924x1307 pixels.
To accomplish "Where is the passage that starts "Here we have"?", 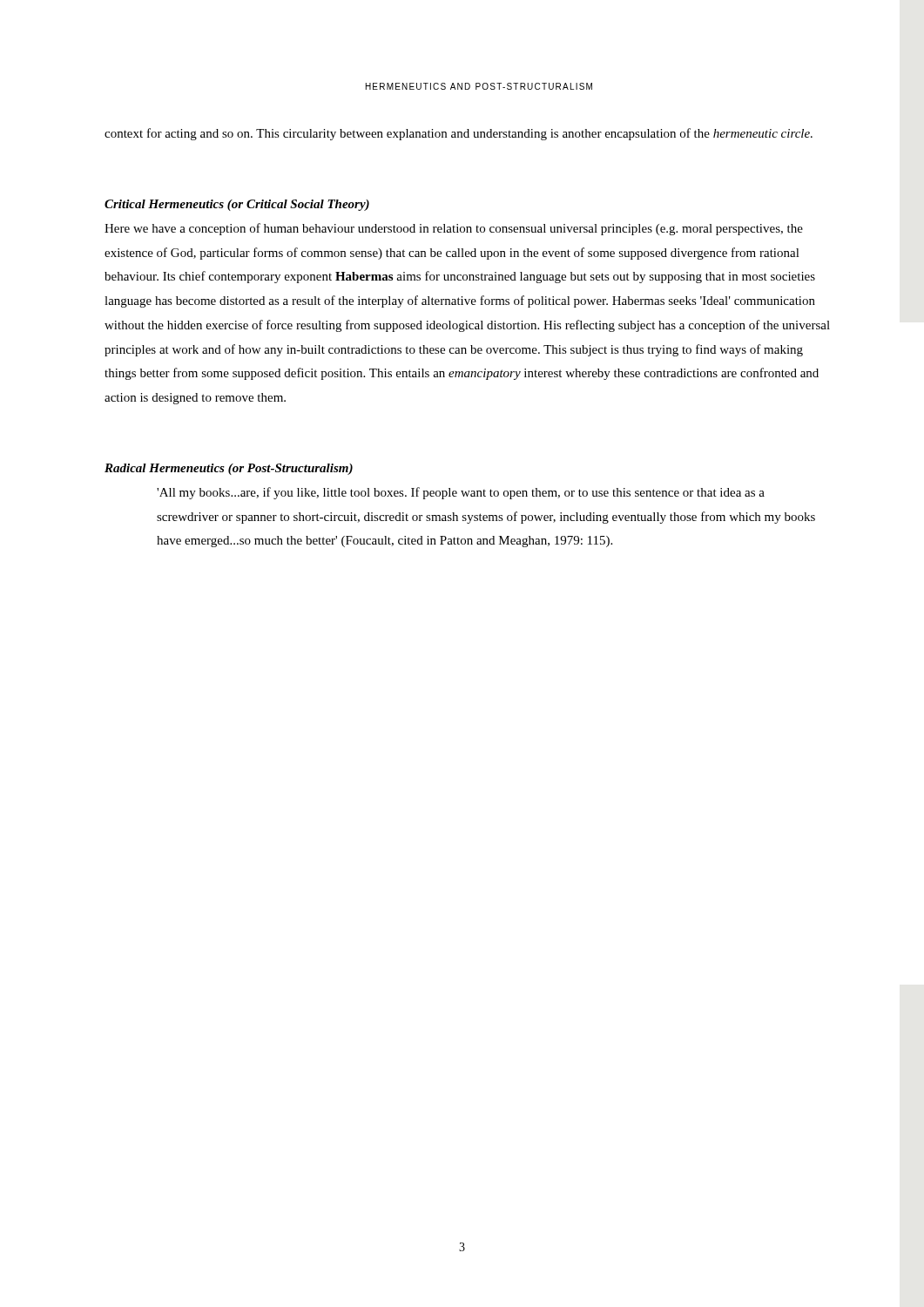I will (x=471, y=313).
